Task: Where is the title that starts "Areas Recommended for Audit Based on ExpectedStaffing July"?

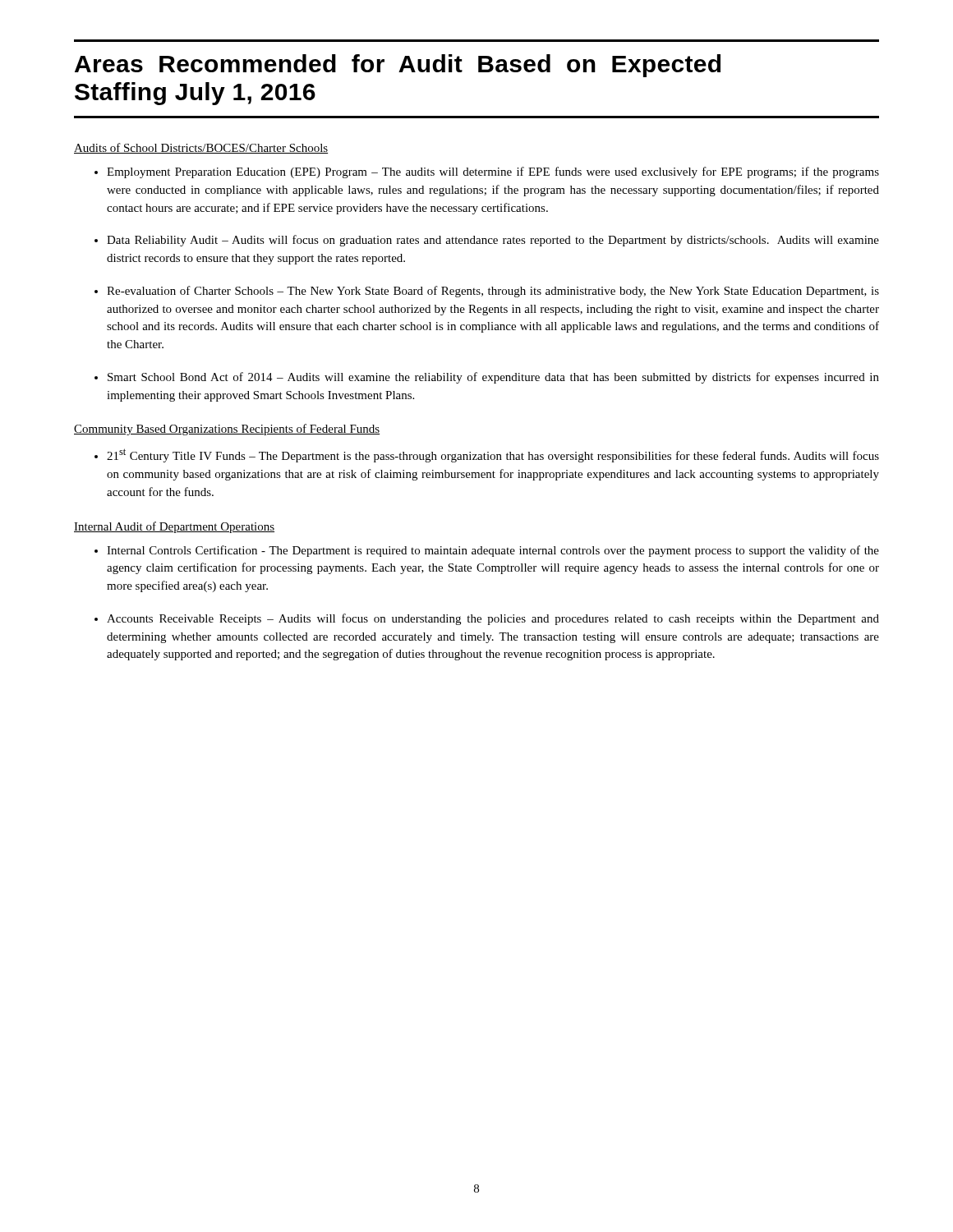Action: click(x=476, y=78)
